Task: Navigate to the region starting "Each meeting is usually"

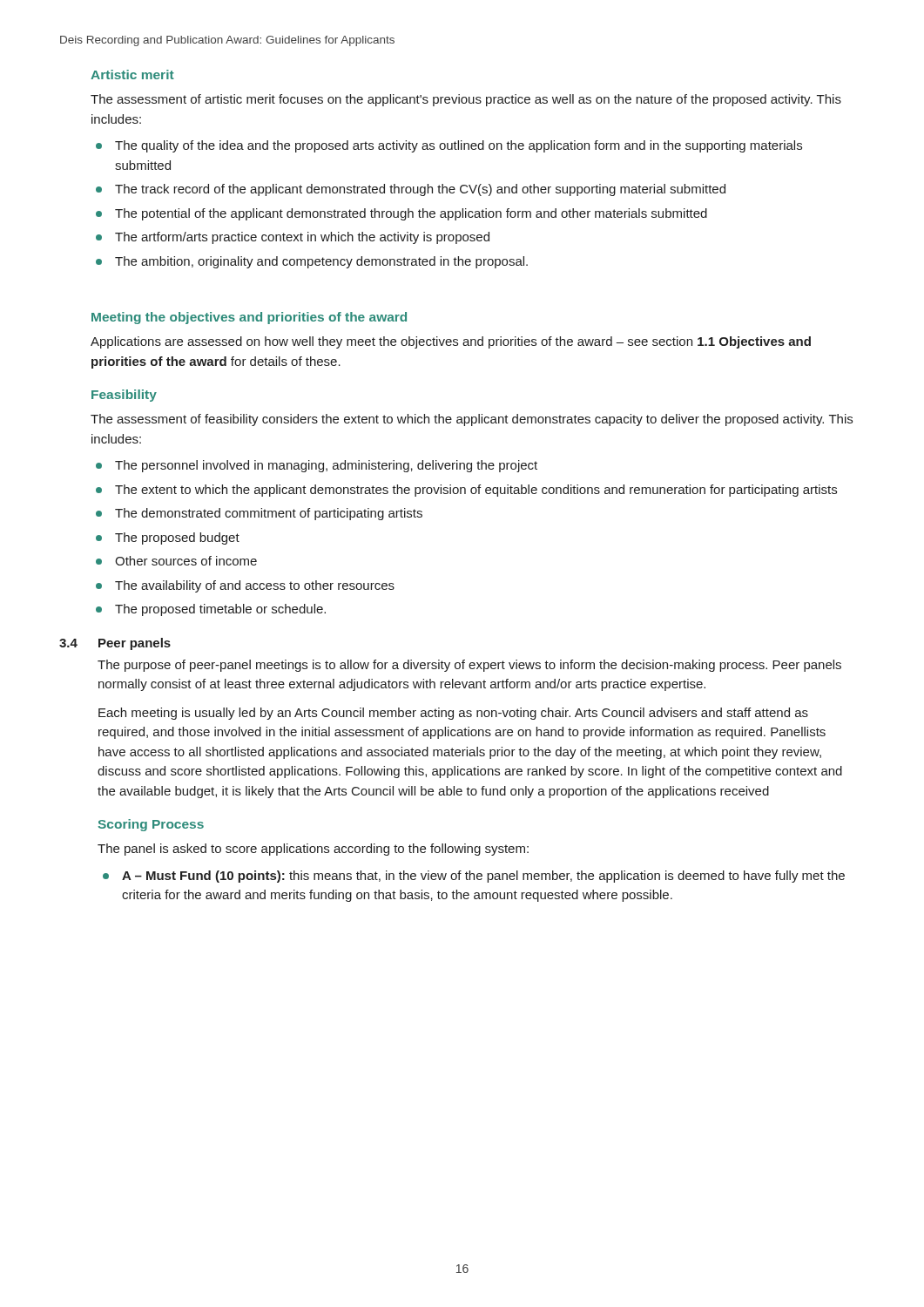Action: 470,751
